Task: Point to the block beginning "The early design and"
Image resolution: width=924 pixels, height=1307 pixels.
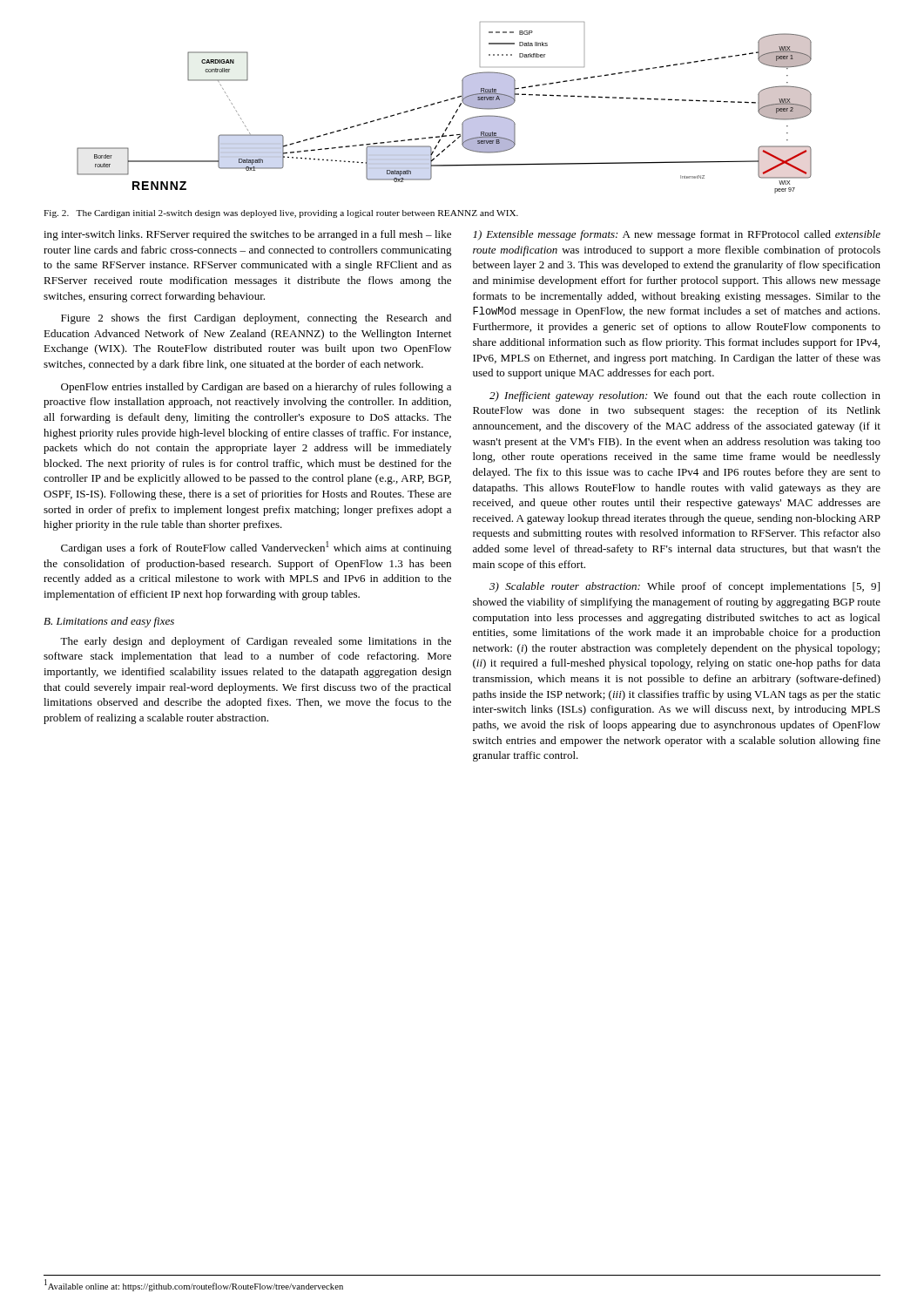Action: pyautogui.click(x=248, y=679)
